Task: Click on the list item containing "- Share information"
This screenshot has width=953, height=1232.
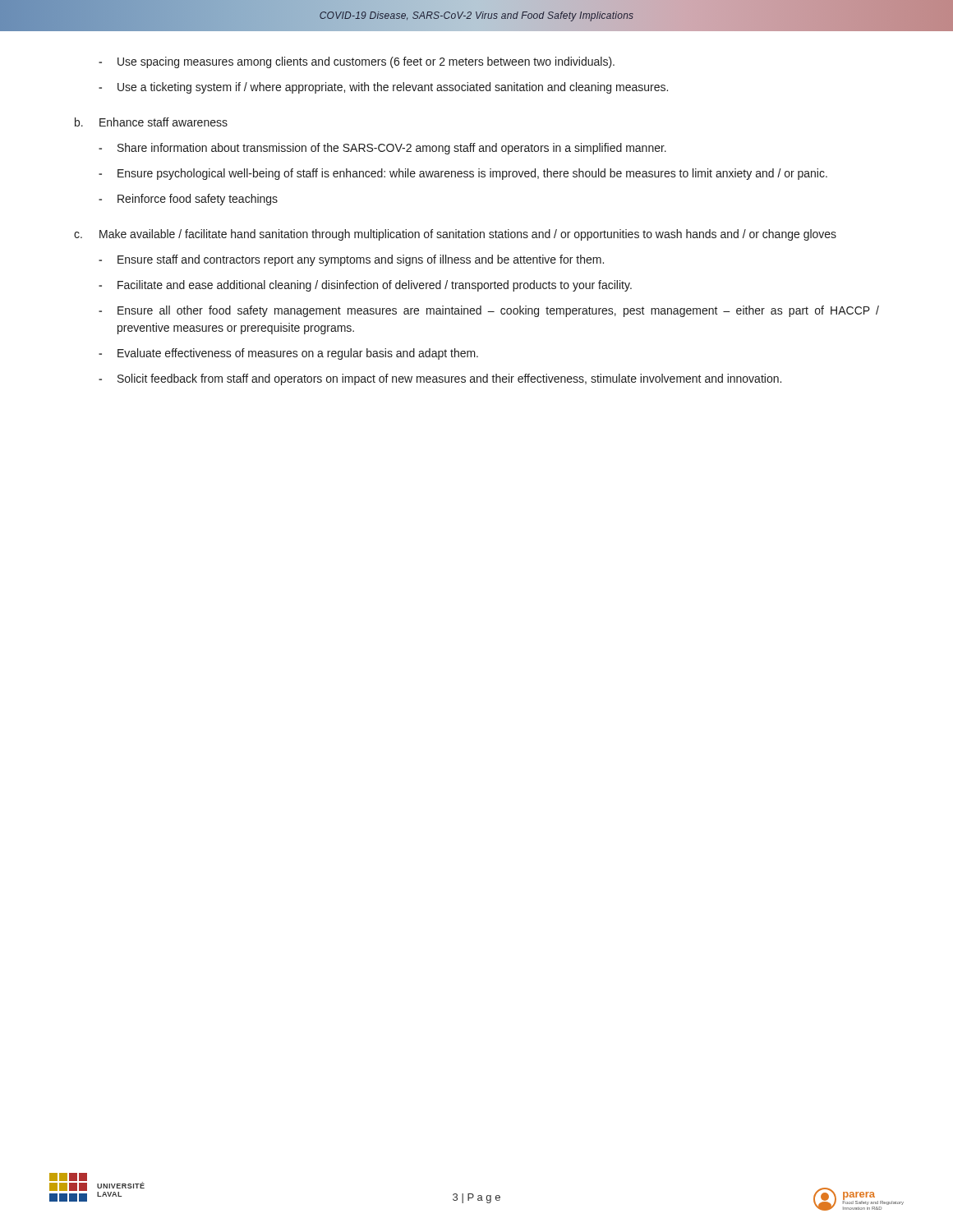Action: [x=489, y=148]
